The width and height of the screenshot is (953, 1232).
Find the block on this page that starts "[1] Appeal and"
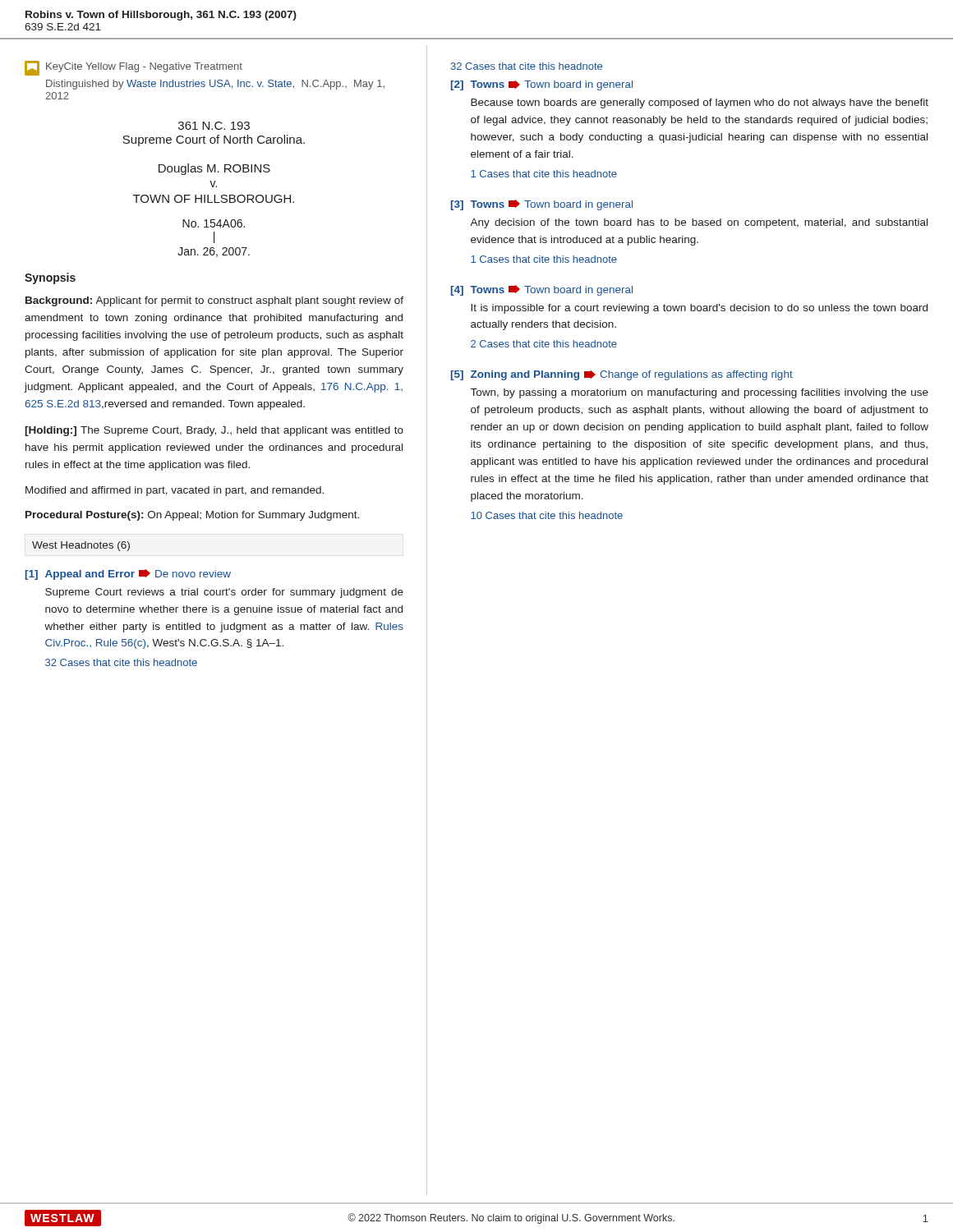pos(214,618)
